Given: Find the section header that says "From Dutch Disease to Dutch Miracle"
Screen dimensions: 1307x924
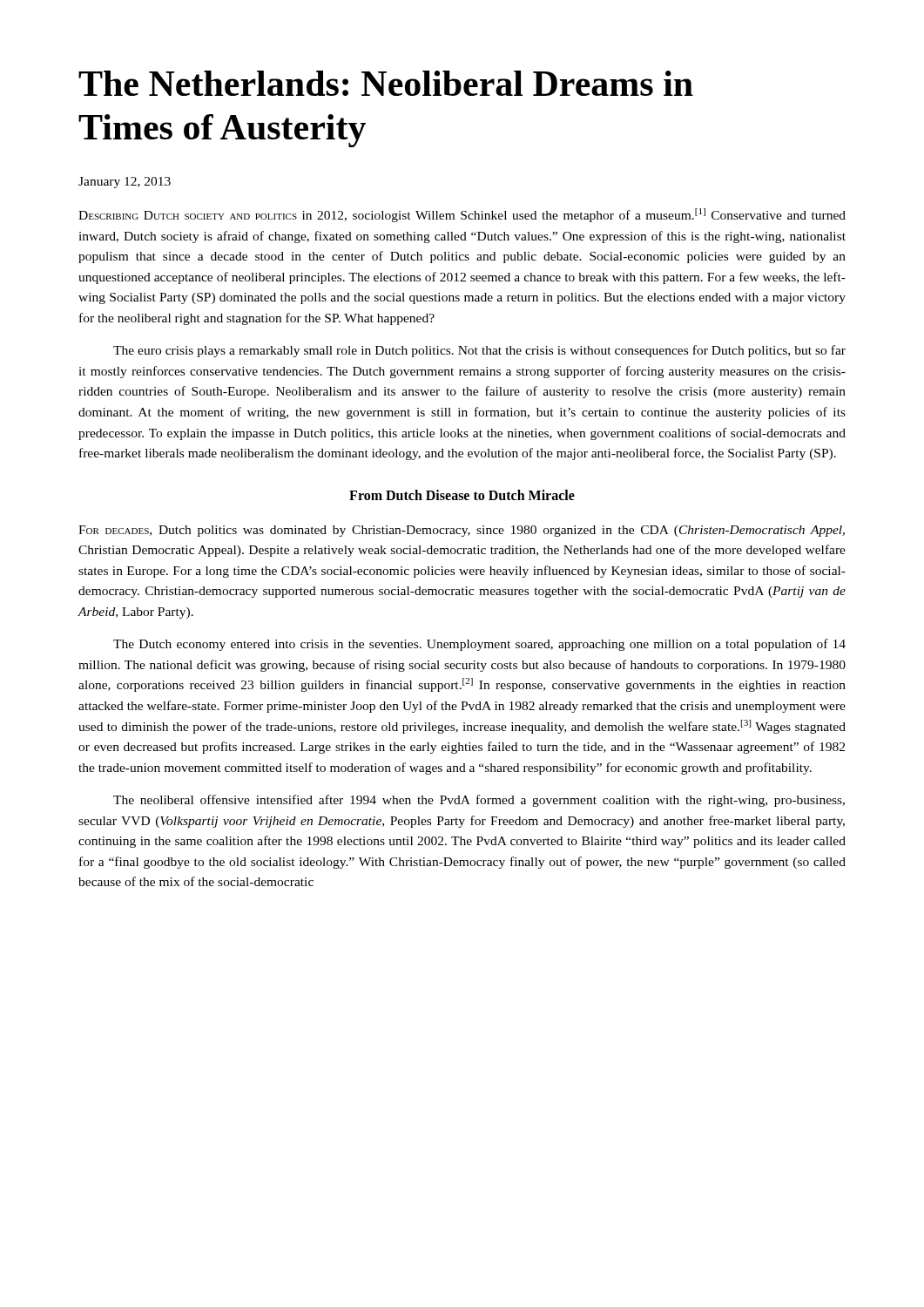Looking at the screenshot, I should point(462,495).
